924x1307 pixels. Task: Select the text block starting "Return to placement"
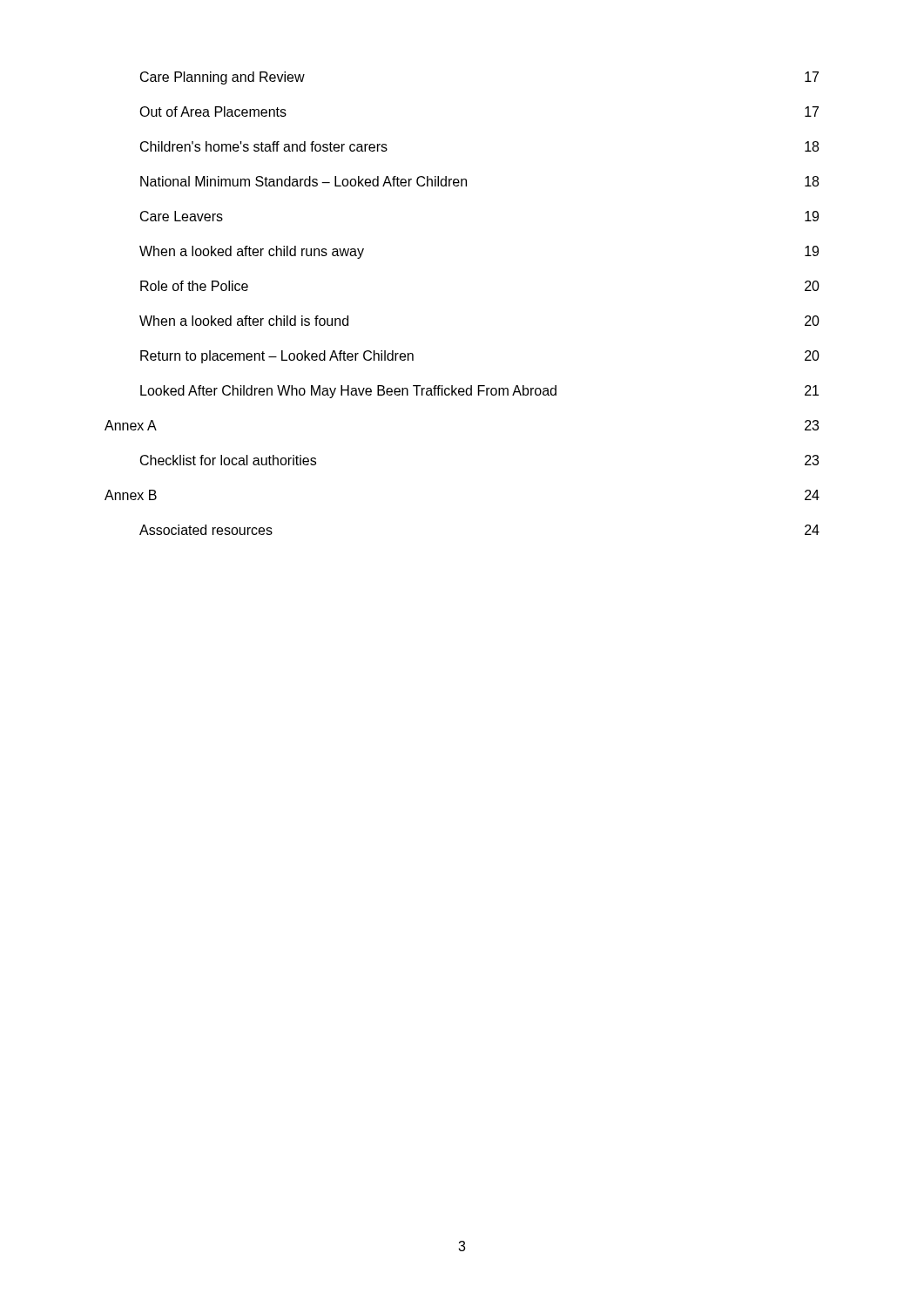(283, 357)
